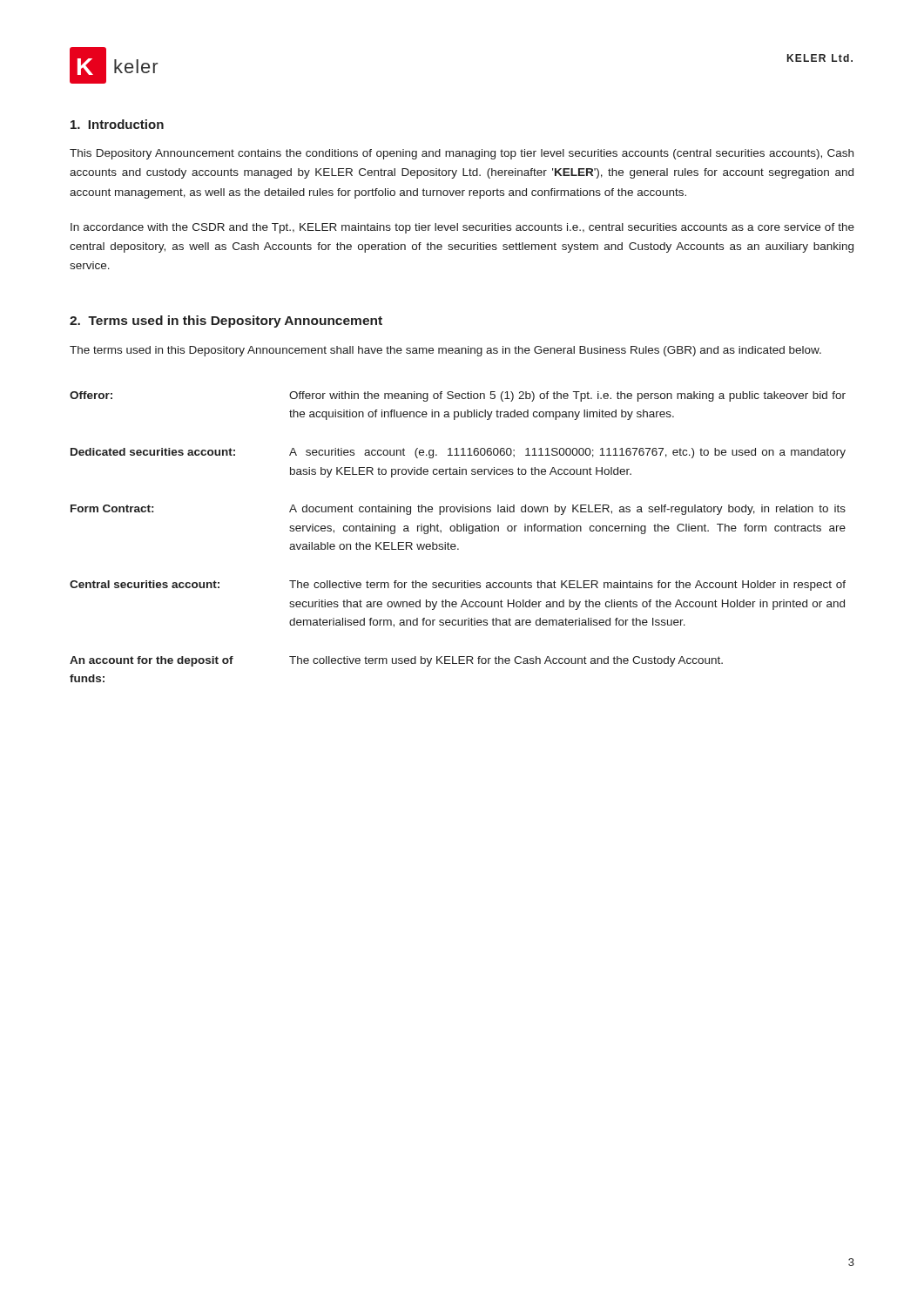Locate the element starting "An account for the deposit of funds:"
Viewport: 924px width, 1307px height.
point(462,672)
